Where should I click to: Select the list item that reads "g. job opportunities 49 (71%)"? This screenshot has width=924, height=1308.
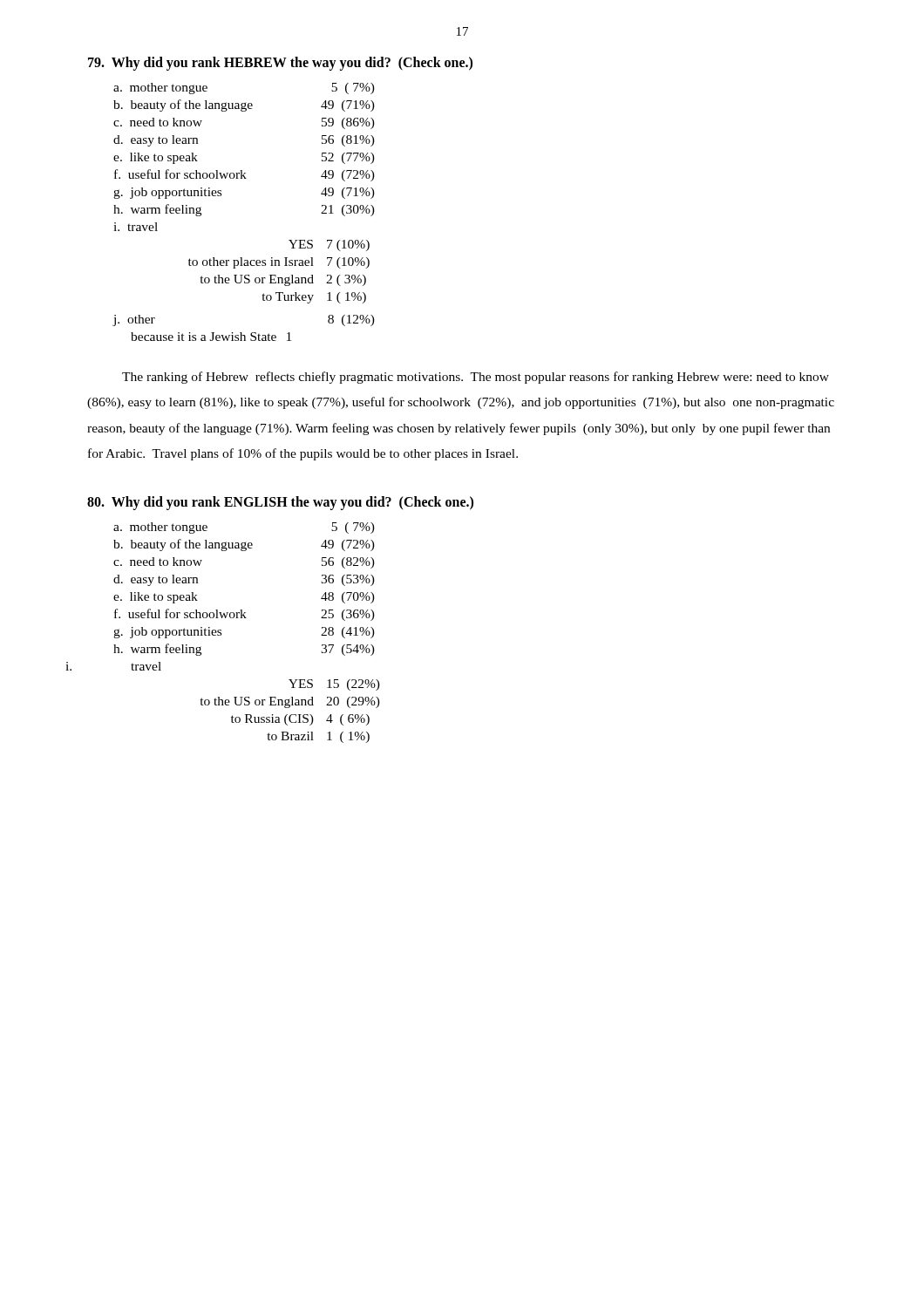click(x=166, y=193)
